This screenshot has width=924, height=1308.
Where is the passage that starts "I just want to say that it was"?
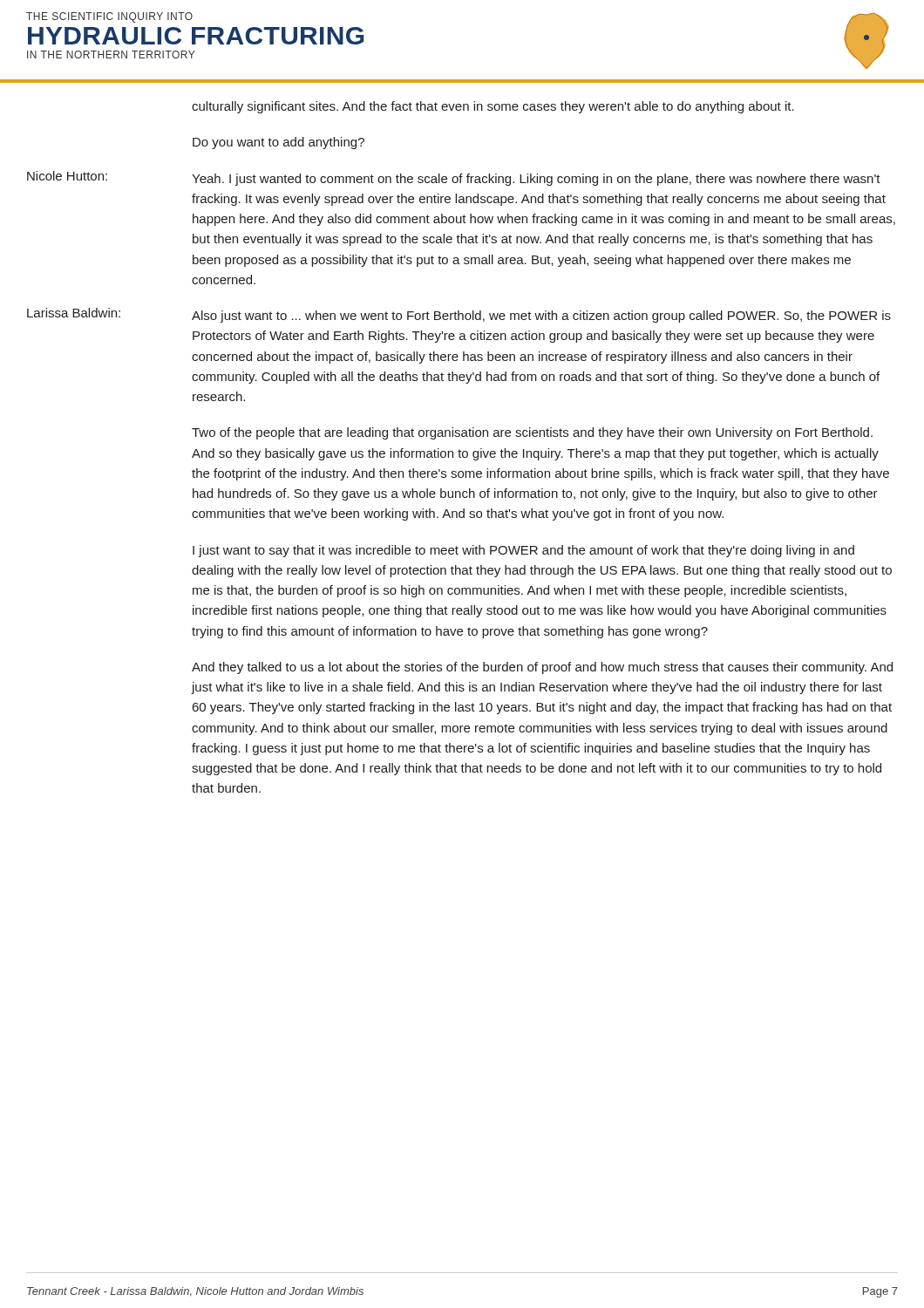(x=542, y=590)
